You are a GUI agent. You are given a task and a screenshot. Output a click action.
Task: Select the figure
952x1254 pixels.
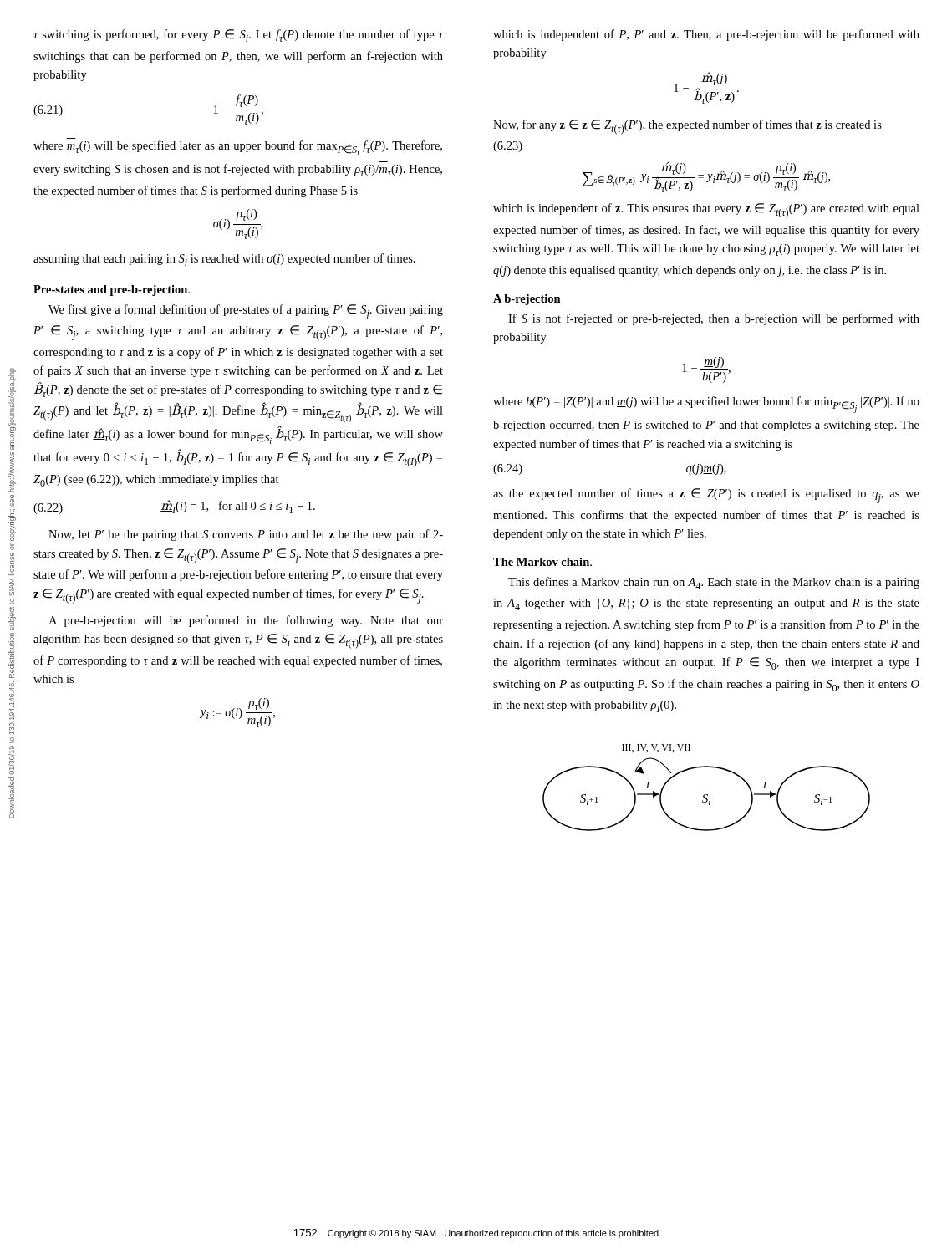(706, 792)
